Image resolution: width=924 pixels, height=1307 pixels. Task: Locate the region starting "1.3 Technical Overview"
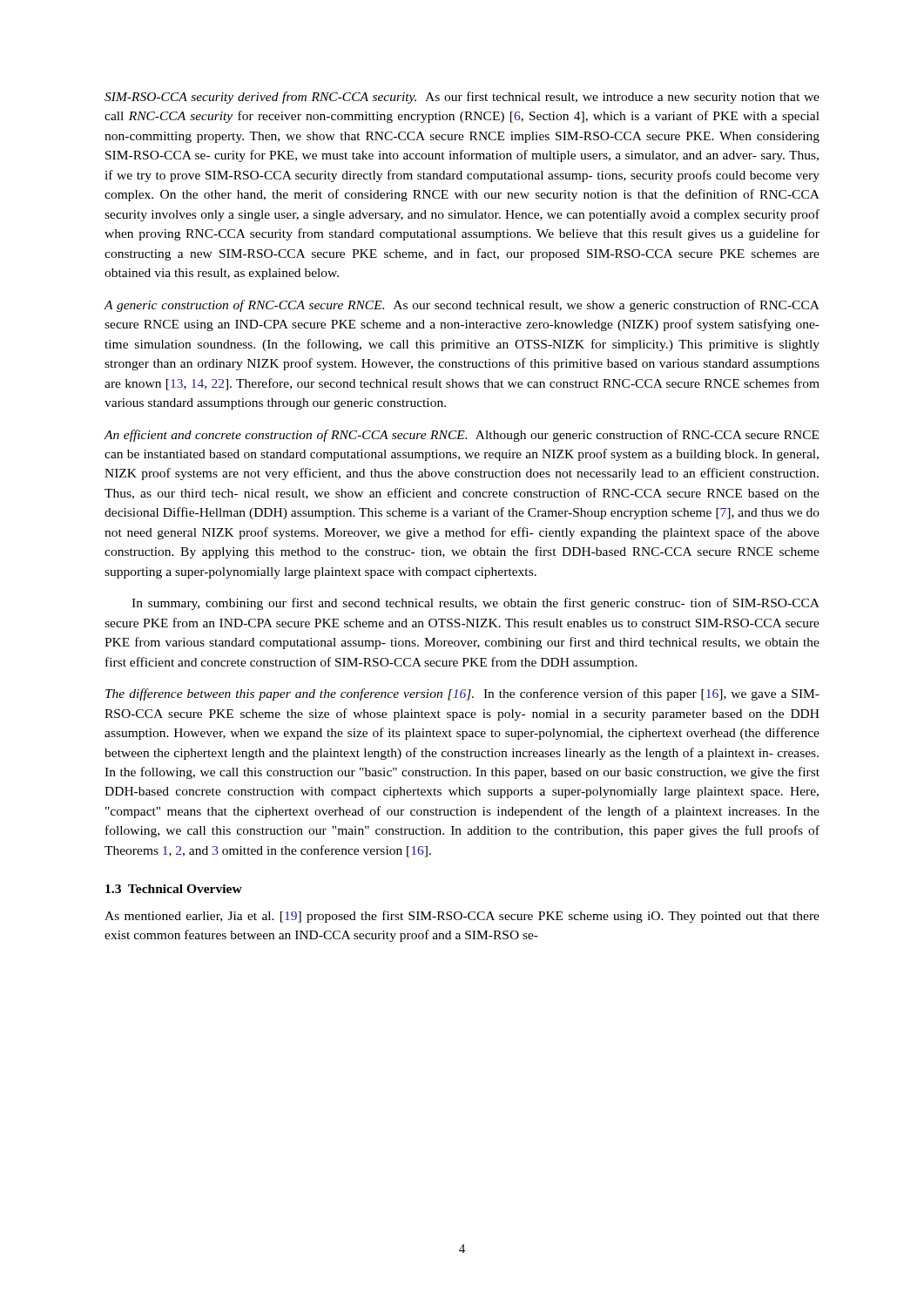[x=173, y=889]
